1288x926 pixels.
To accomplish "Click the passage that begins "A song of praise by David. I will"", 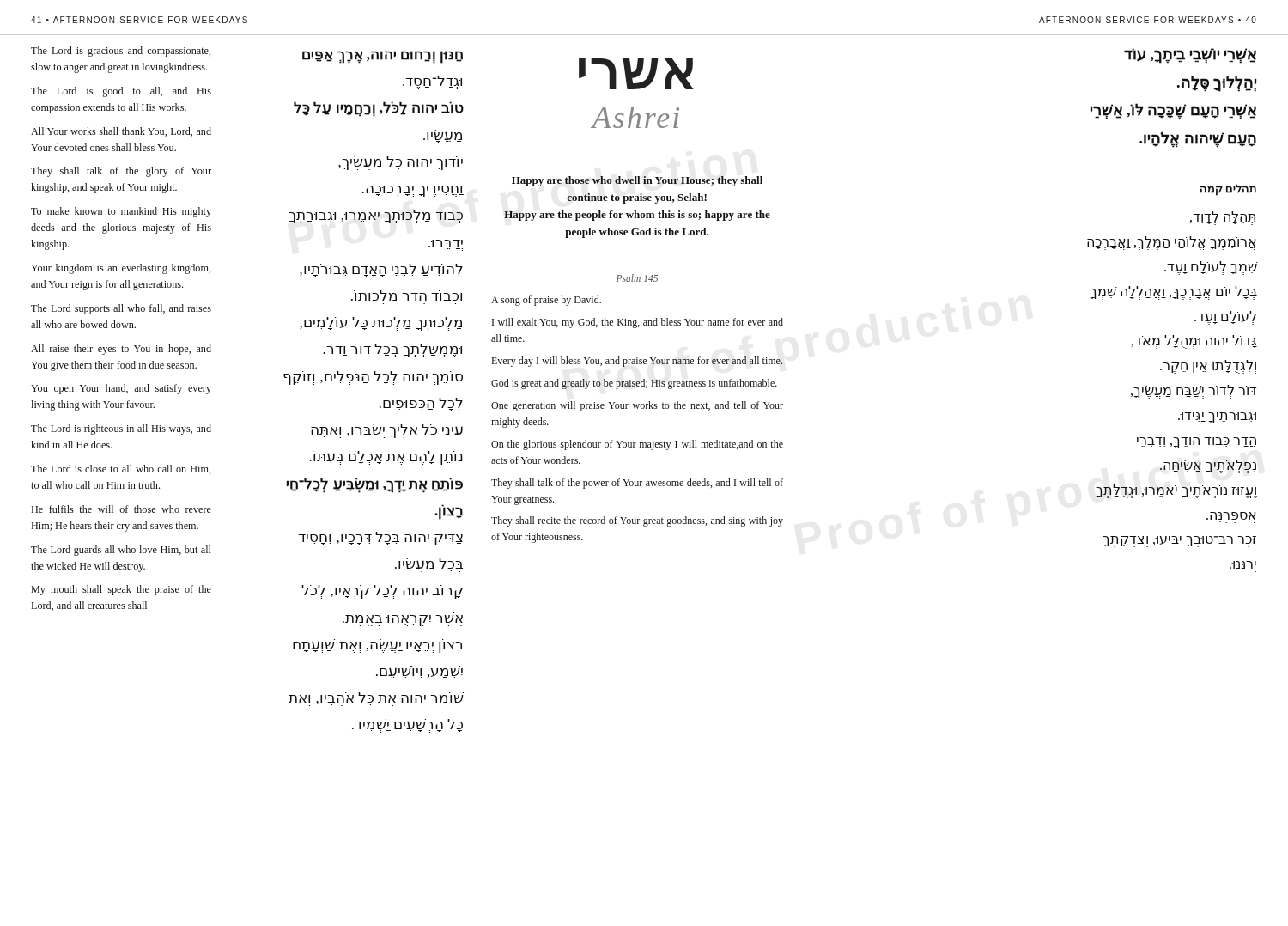I will pos(637,419).
